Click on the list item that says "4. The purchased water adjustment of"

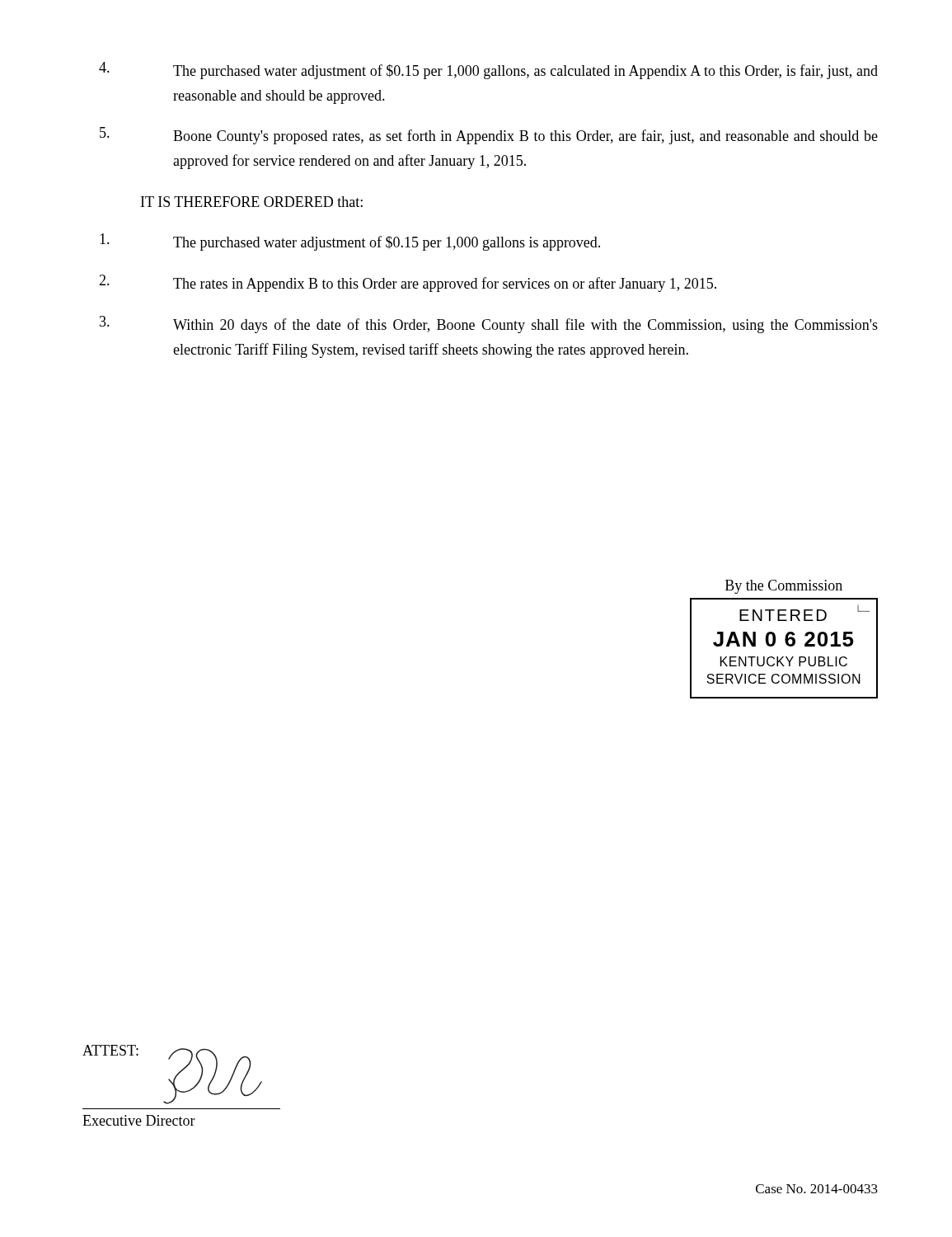480,84
